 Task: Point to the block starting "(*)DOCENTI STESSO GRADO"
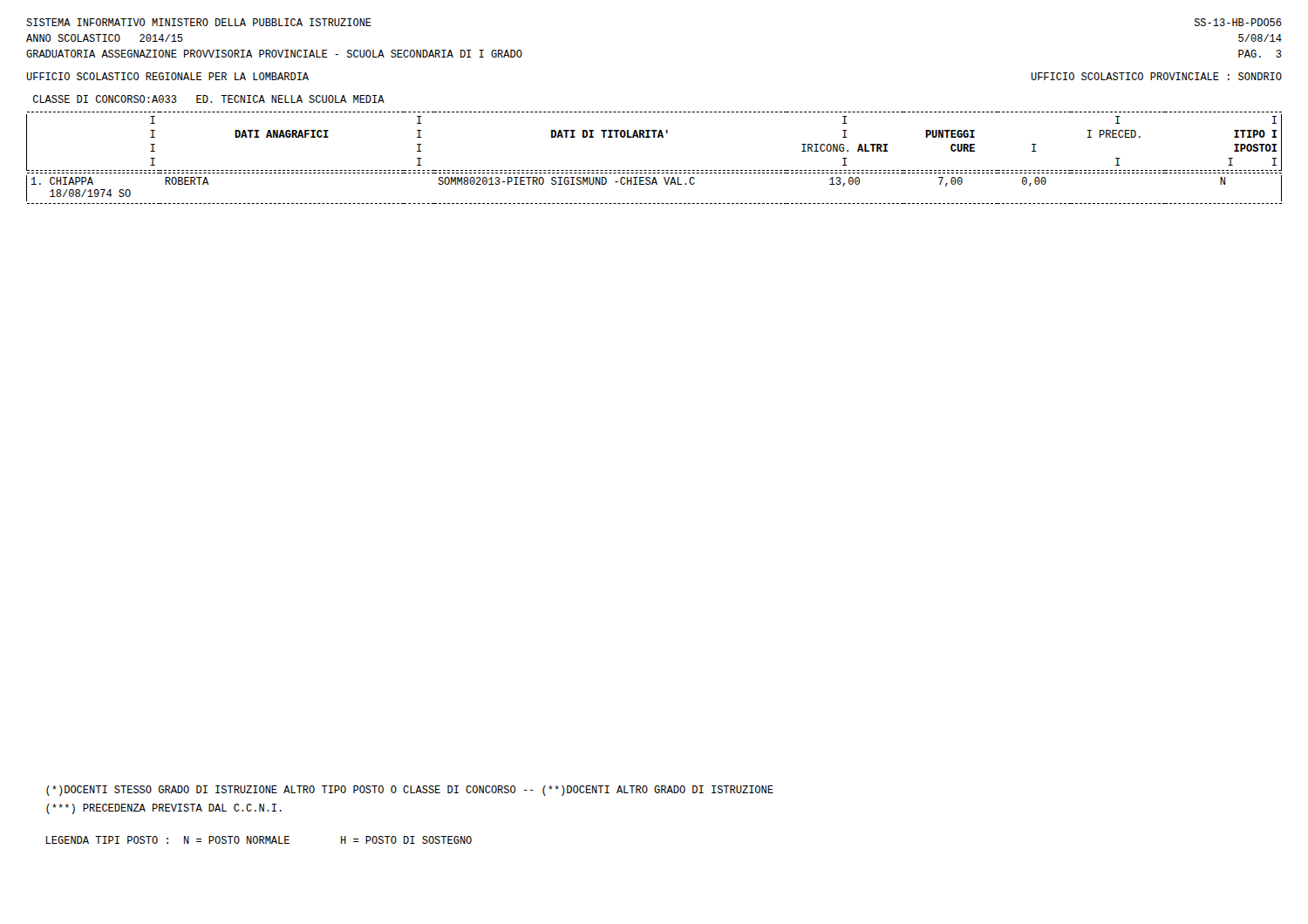(x=400, y=800)
